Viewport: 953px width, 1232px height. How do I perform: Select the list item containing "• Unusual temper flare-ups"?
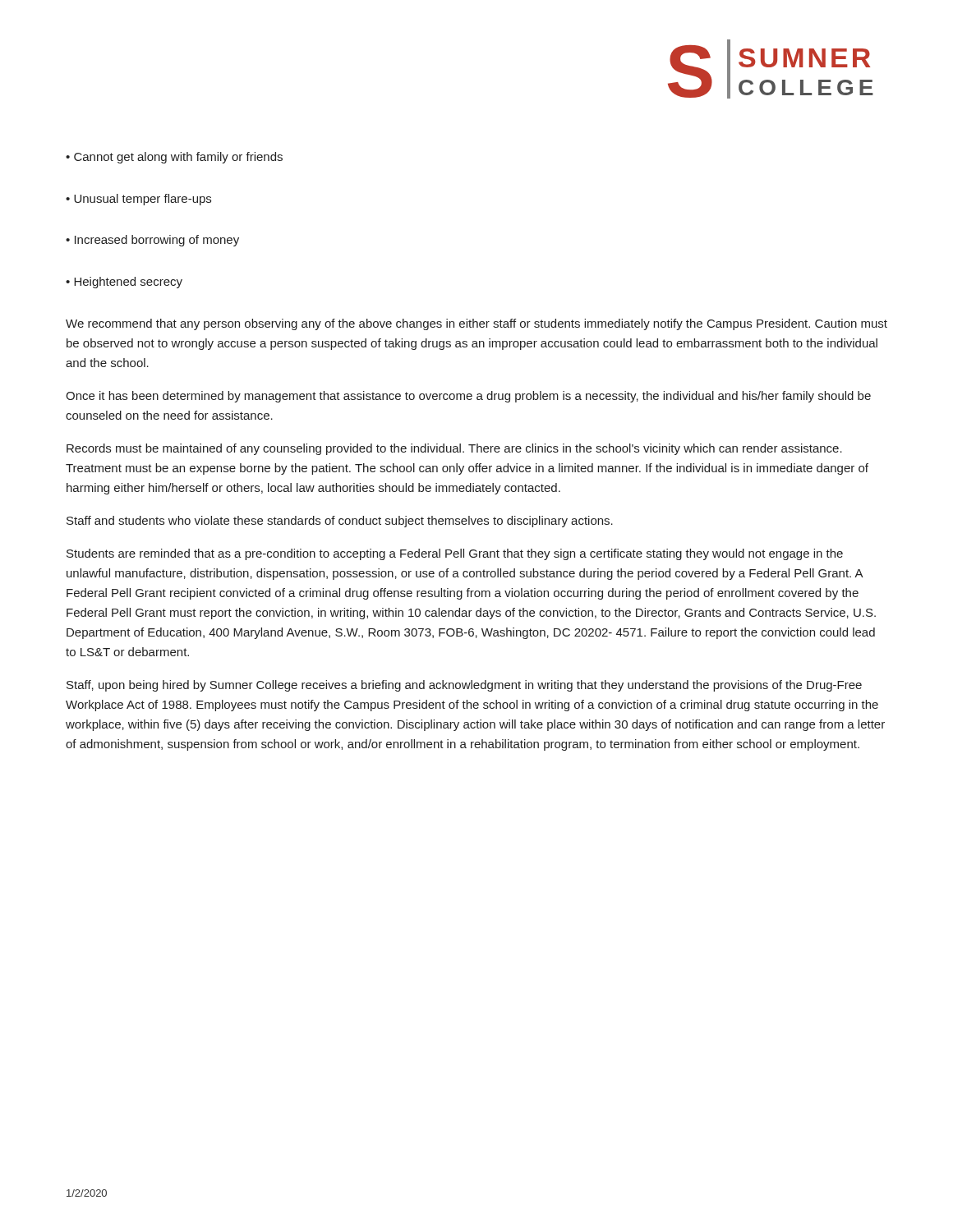[x=139, y=198]
